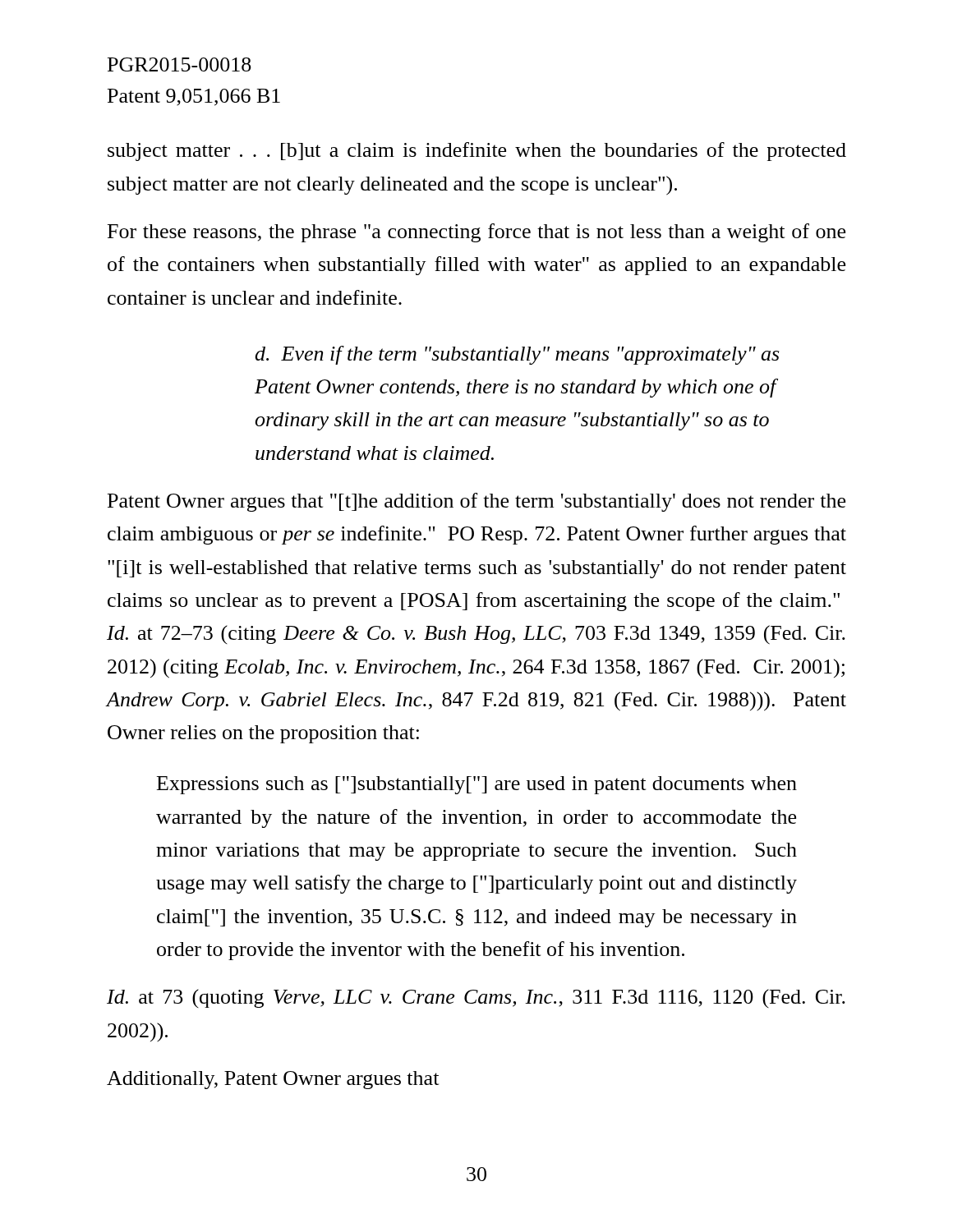
Task: Locate the text block containing "For these reasons,"
Action: click(x=476, y=265)
